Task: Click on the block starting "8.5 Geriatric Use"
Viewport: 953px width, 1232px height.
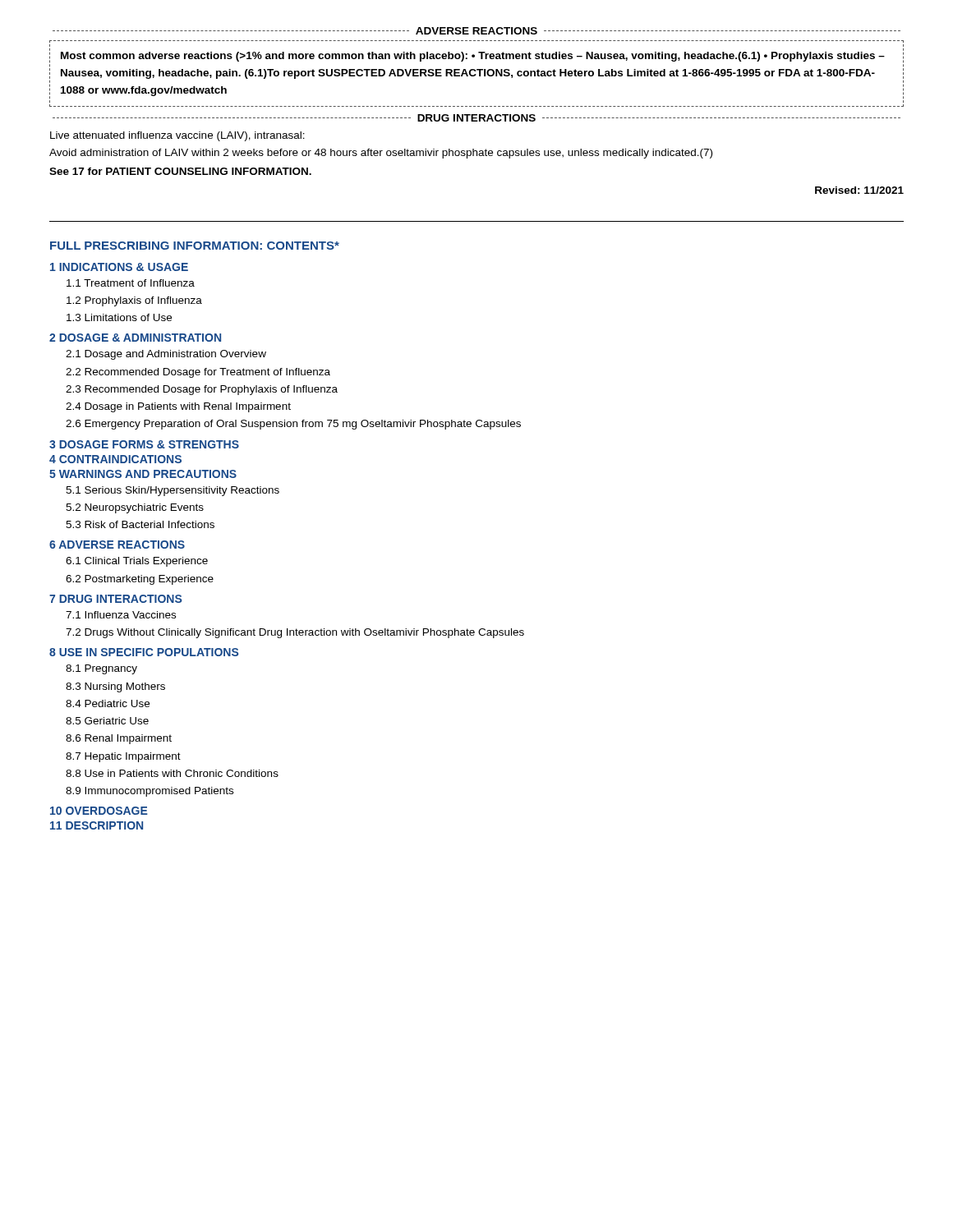Action: click(x=107, y=721)
